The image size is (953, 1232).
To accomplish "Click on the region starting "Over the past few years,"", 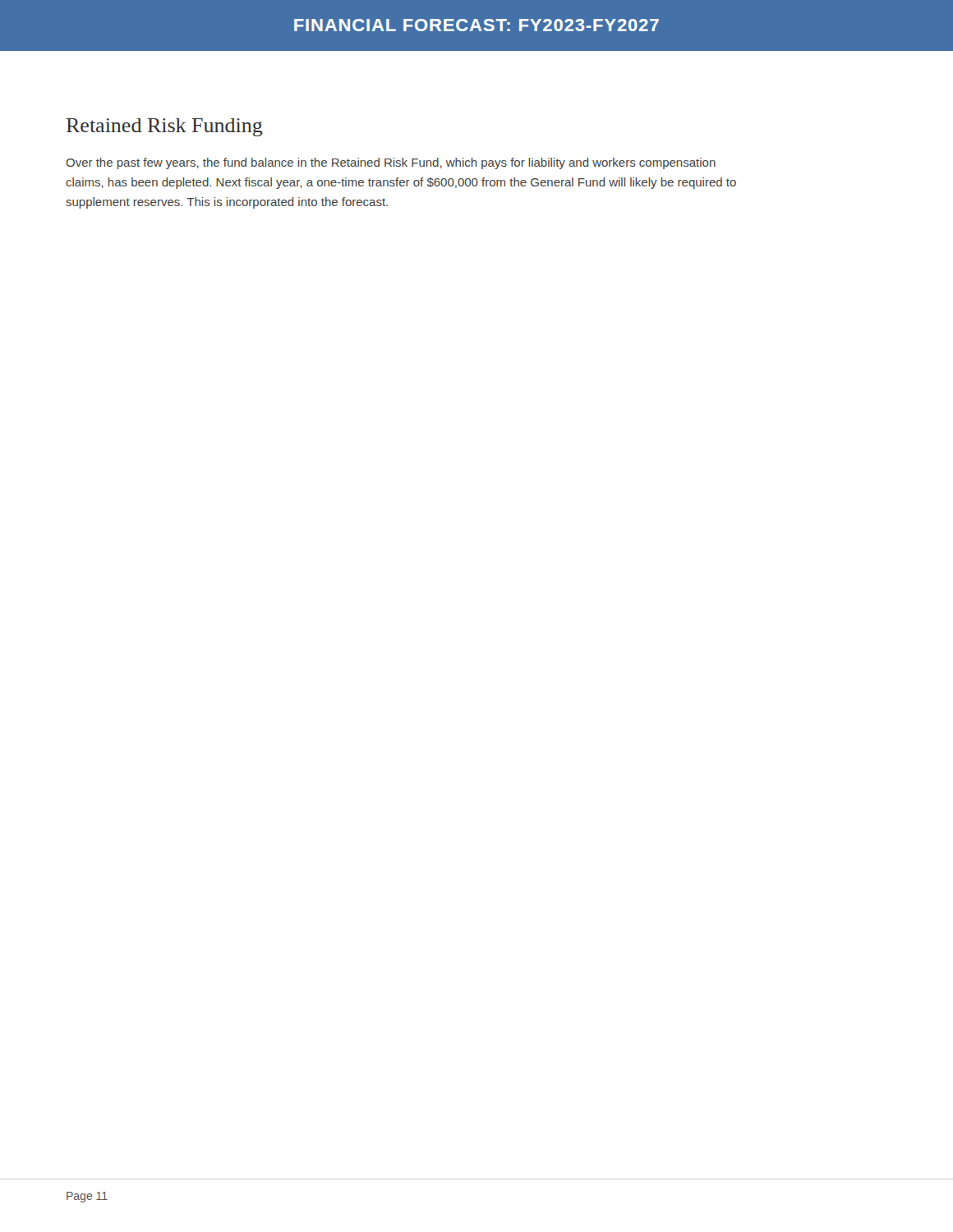I will [403, 182].
